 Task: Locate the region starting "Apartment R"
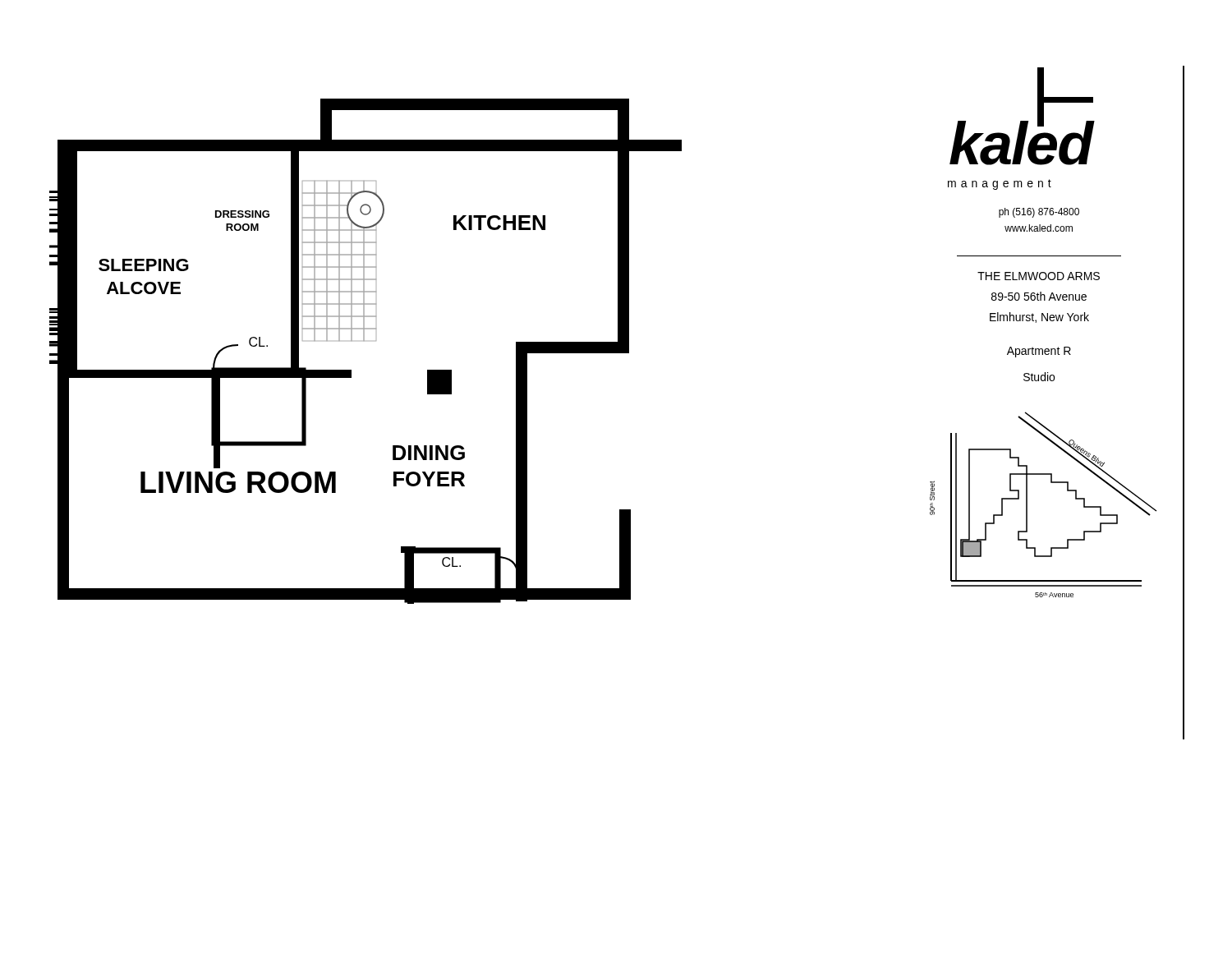click(x=1039, y=351)
